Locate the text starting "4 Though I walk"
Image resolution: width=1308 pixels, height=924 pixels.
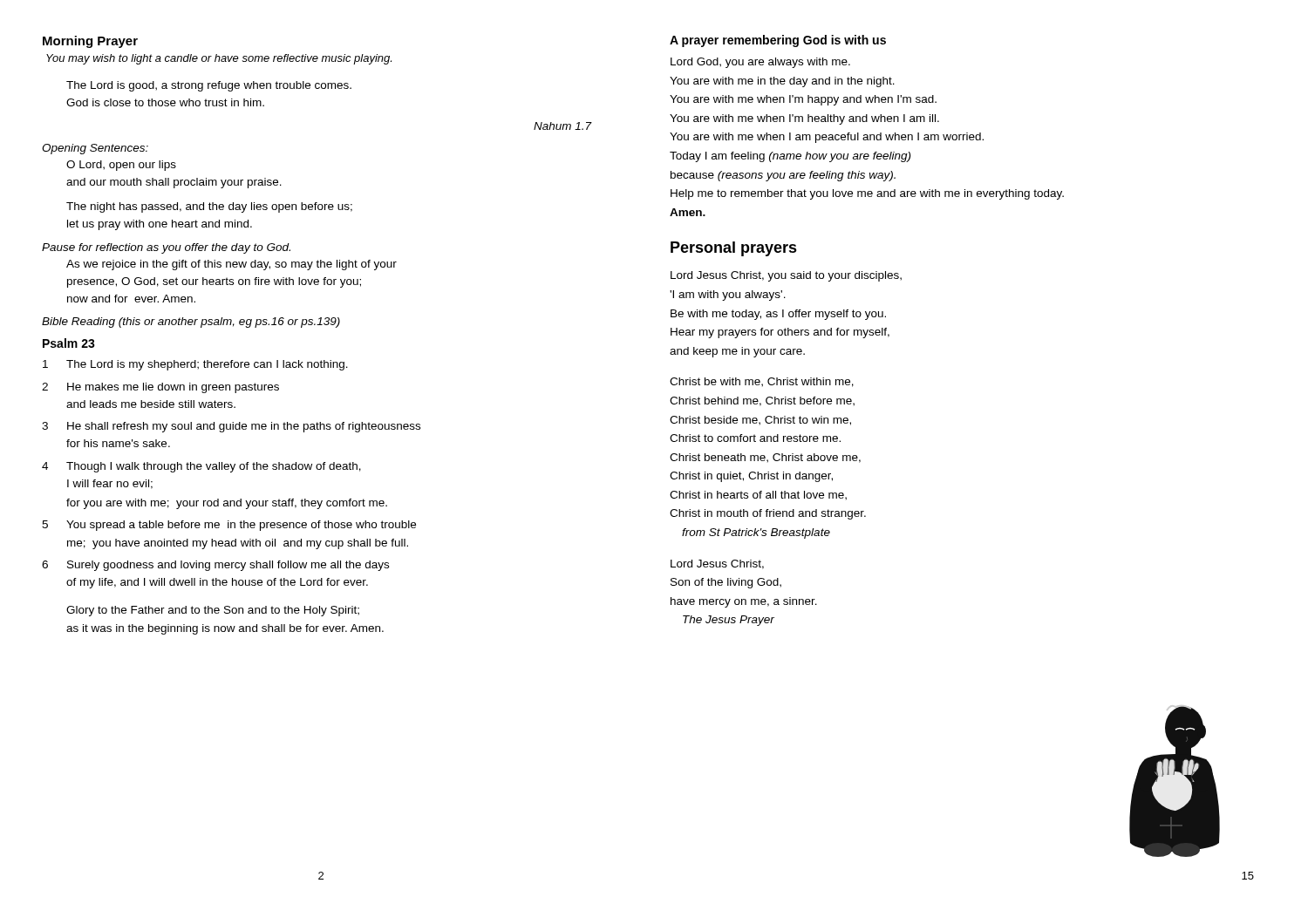(x=201, y=467)
